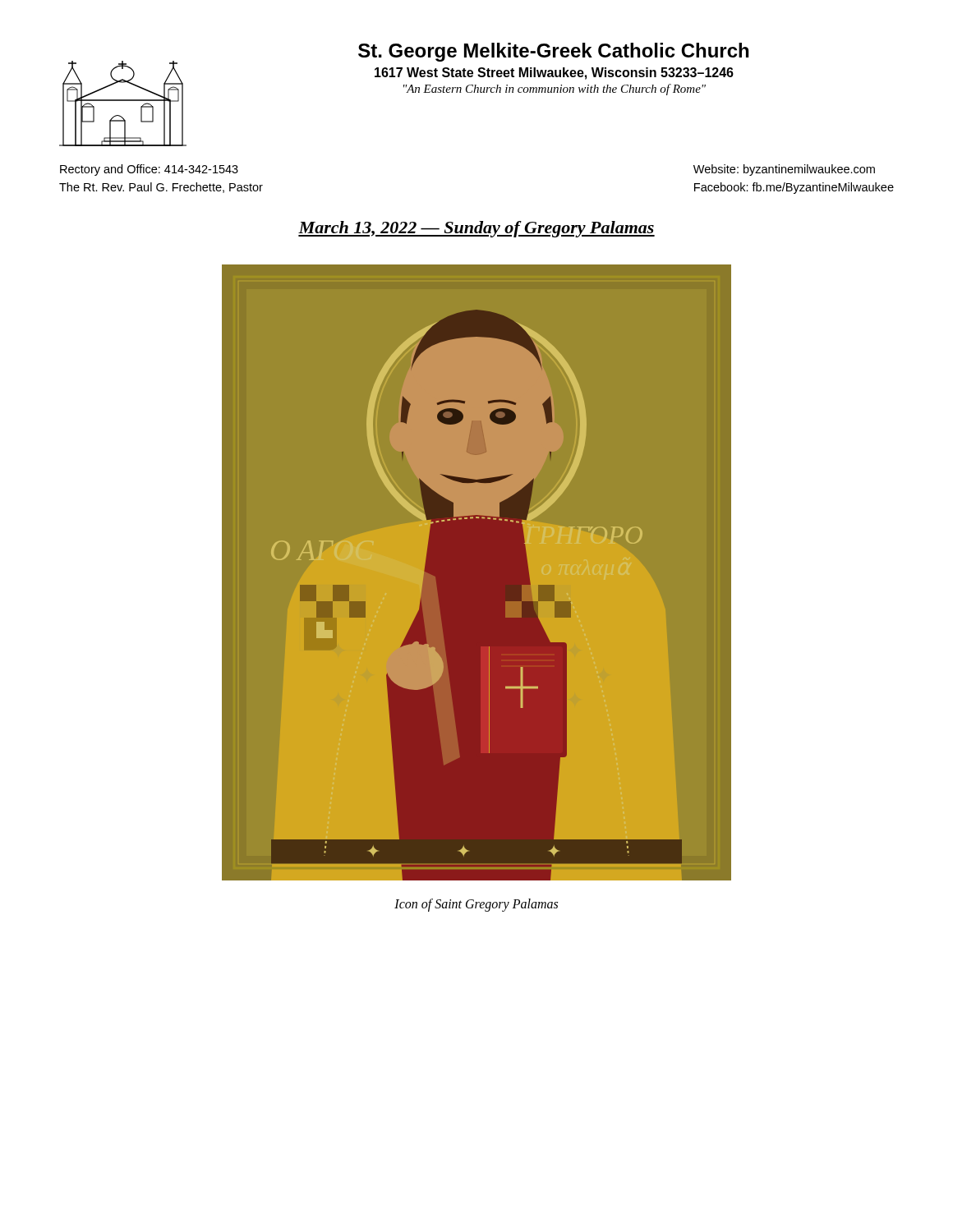Select the passage starting "Icon of Saint"
The height and width of the screenshot is (1232, 953).
476,903
